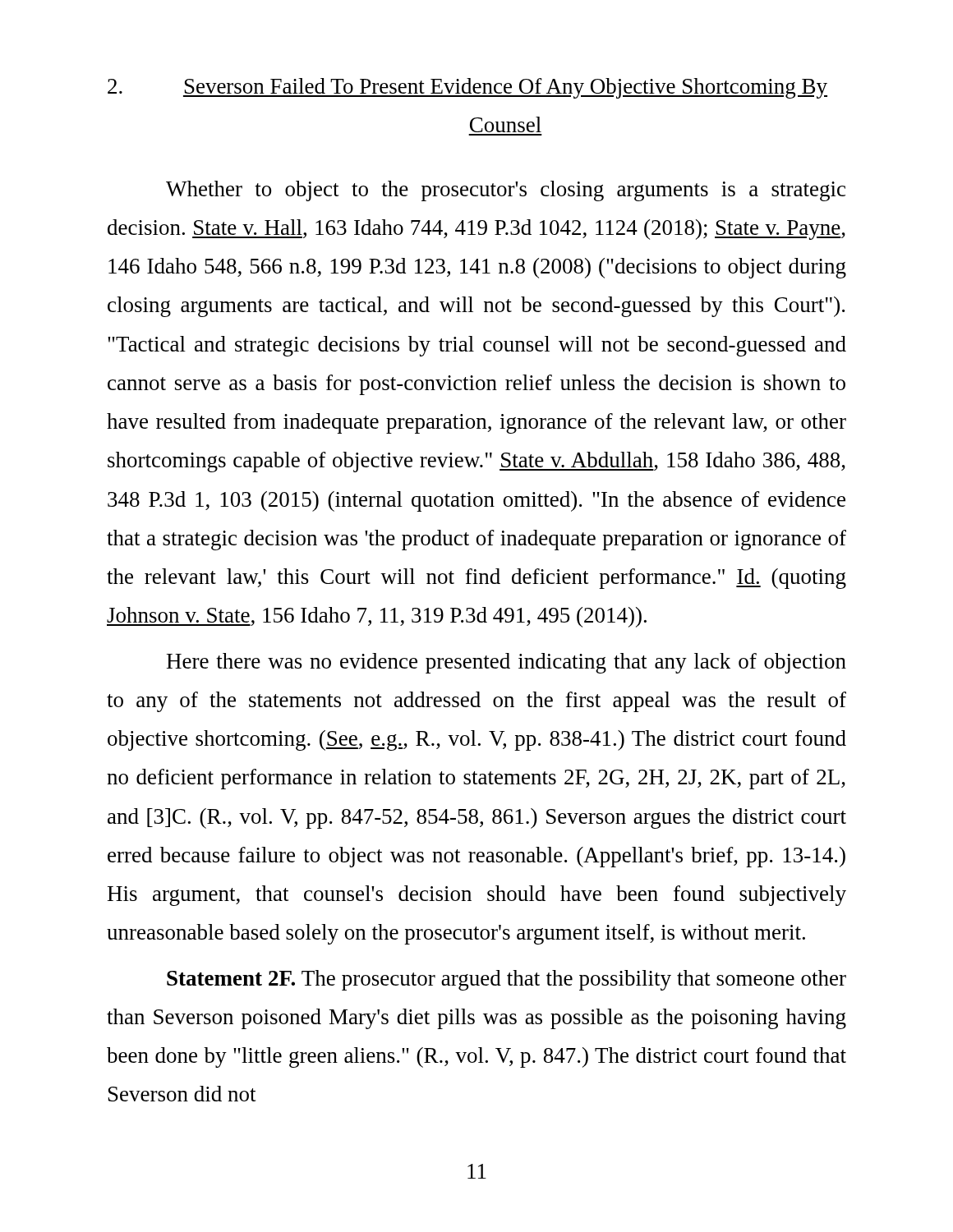Locate the text block that reads "Here there was"
Viewport: 953px width, 1232px height.
click(476, 797)
